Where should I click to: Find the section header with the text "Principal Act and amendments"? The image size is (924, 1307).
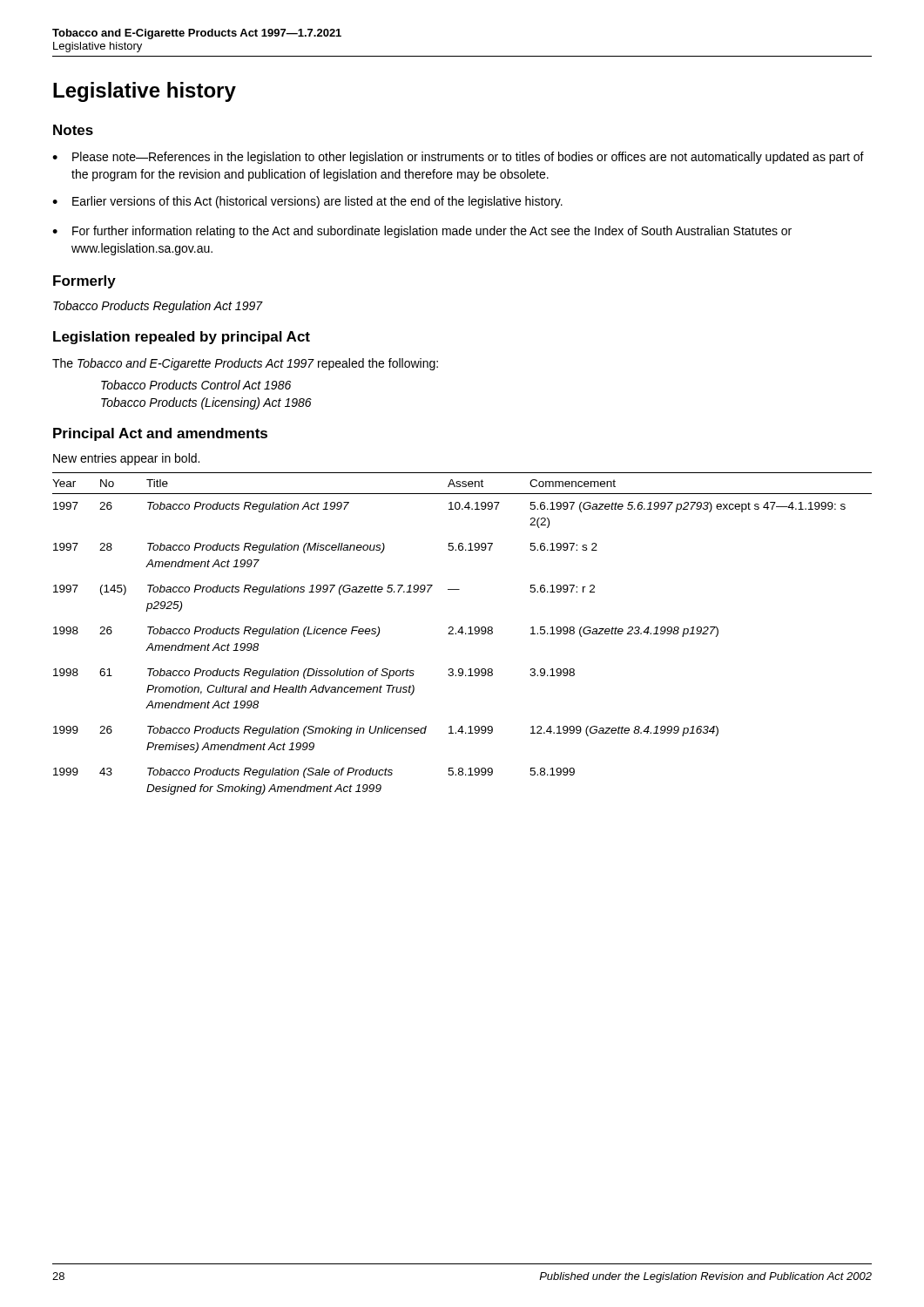[160, 434]
